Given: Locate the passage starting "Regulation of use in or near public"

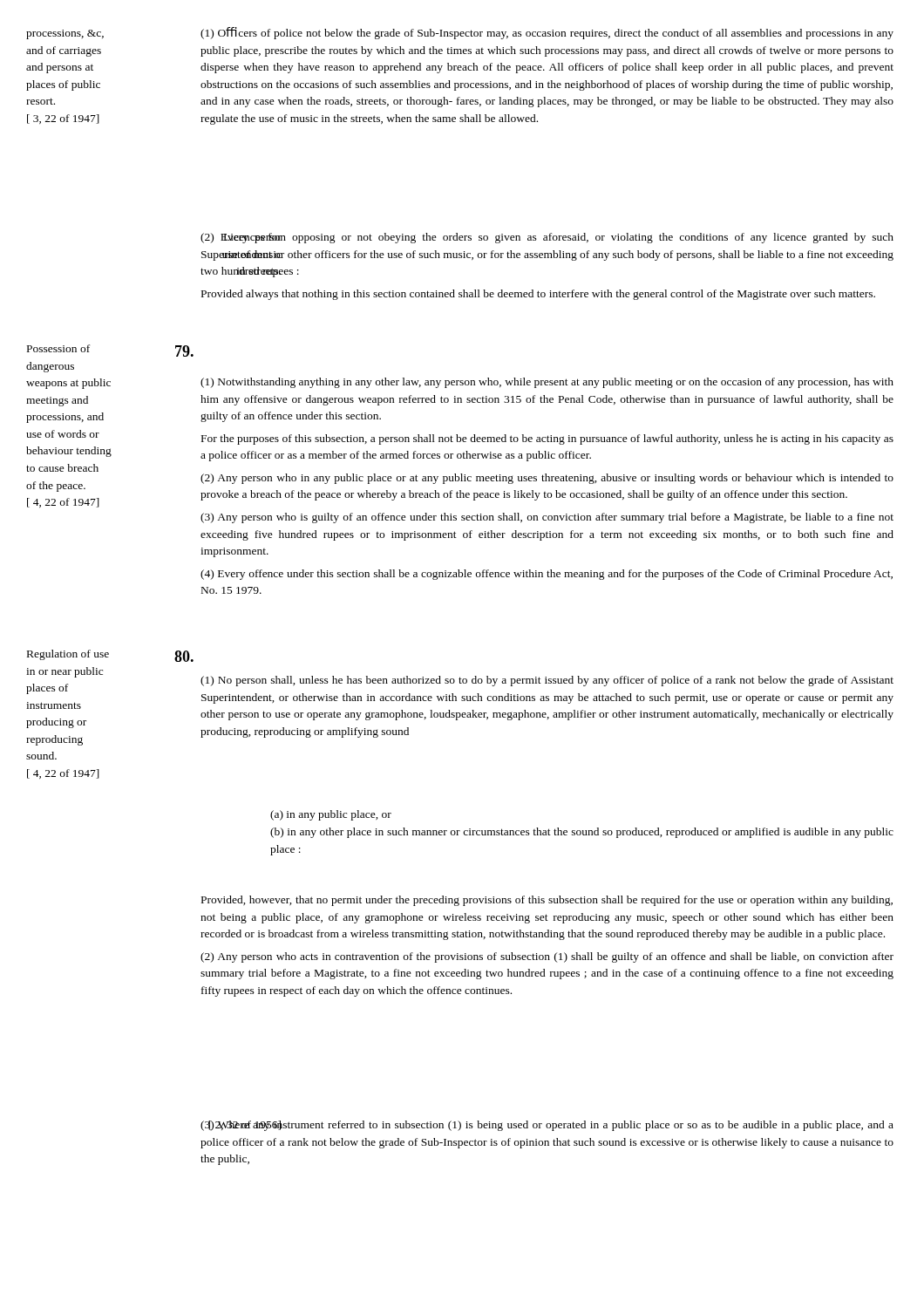Looking at the screenshot, I should (x=68, y=713).
